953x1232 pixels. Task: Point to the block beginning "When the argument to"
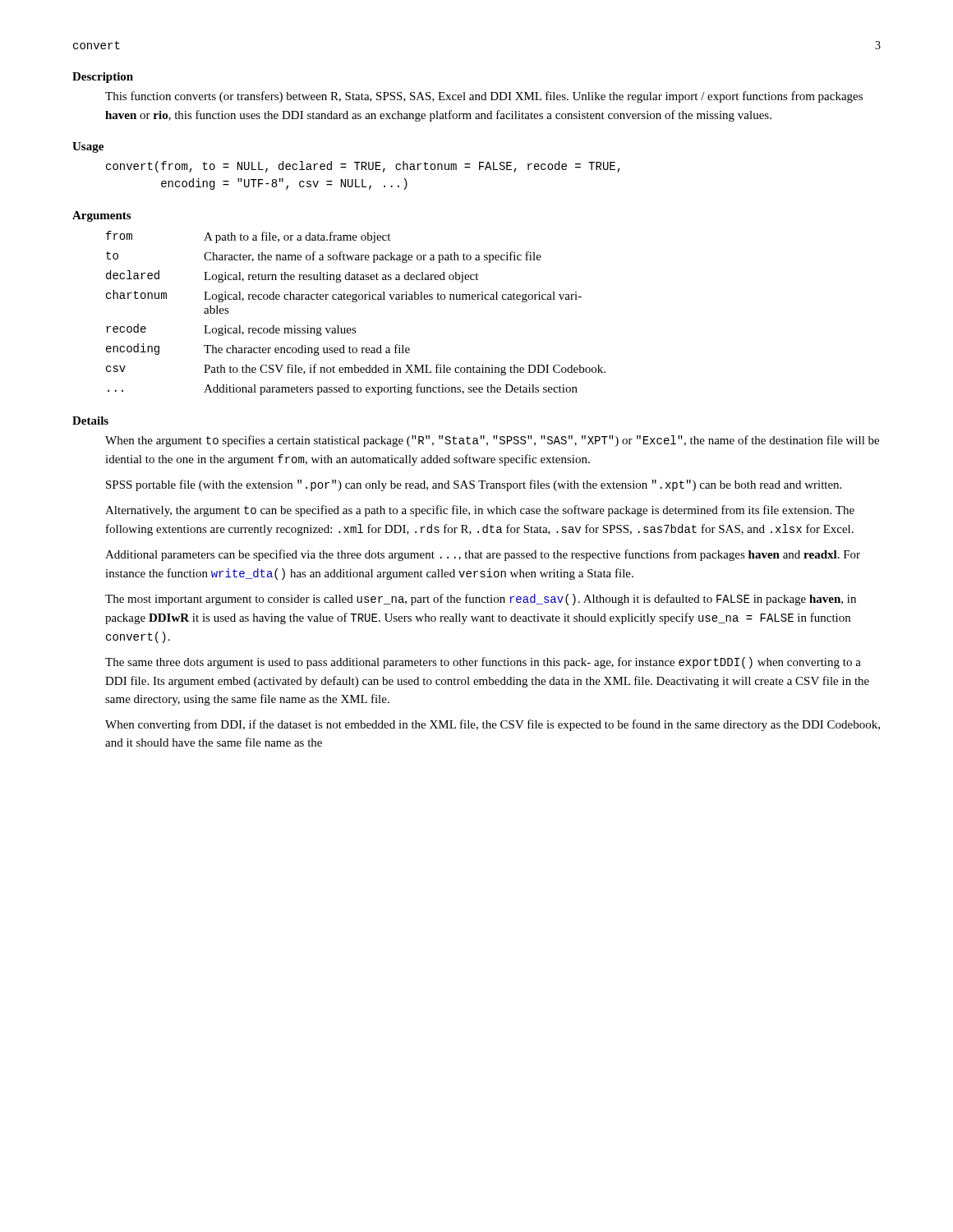pos(492,450)
